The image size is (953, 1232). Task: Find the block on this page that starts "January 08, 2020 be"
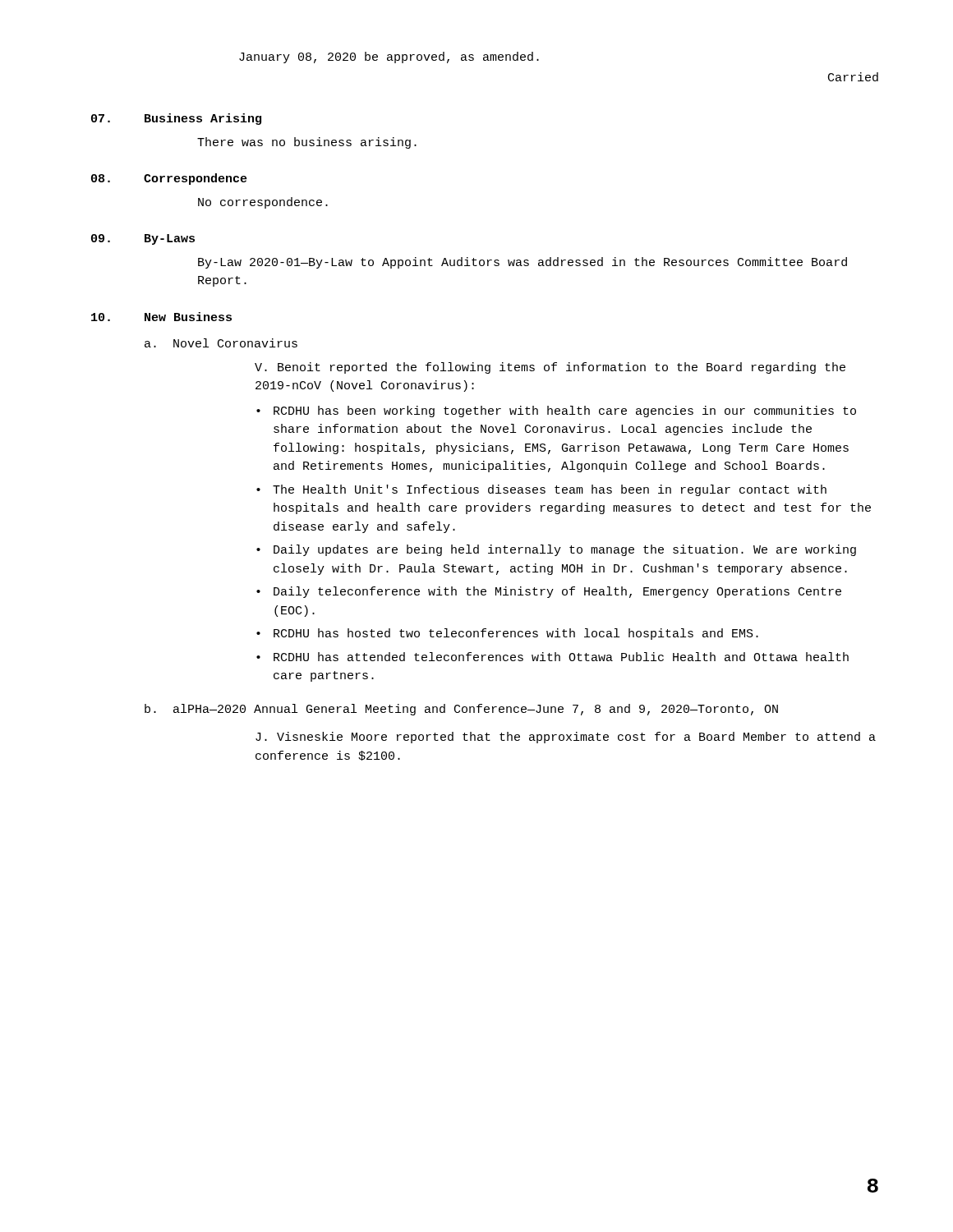pos(390,58)
